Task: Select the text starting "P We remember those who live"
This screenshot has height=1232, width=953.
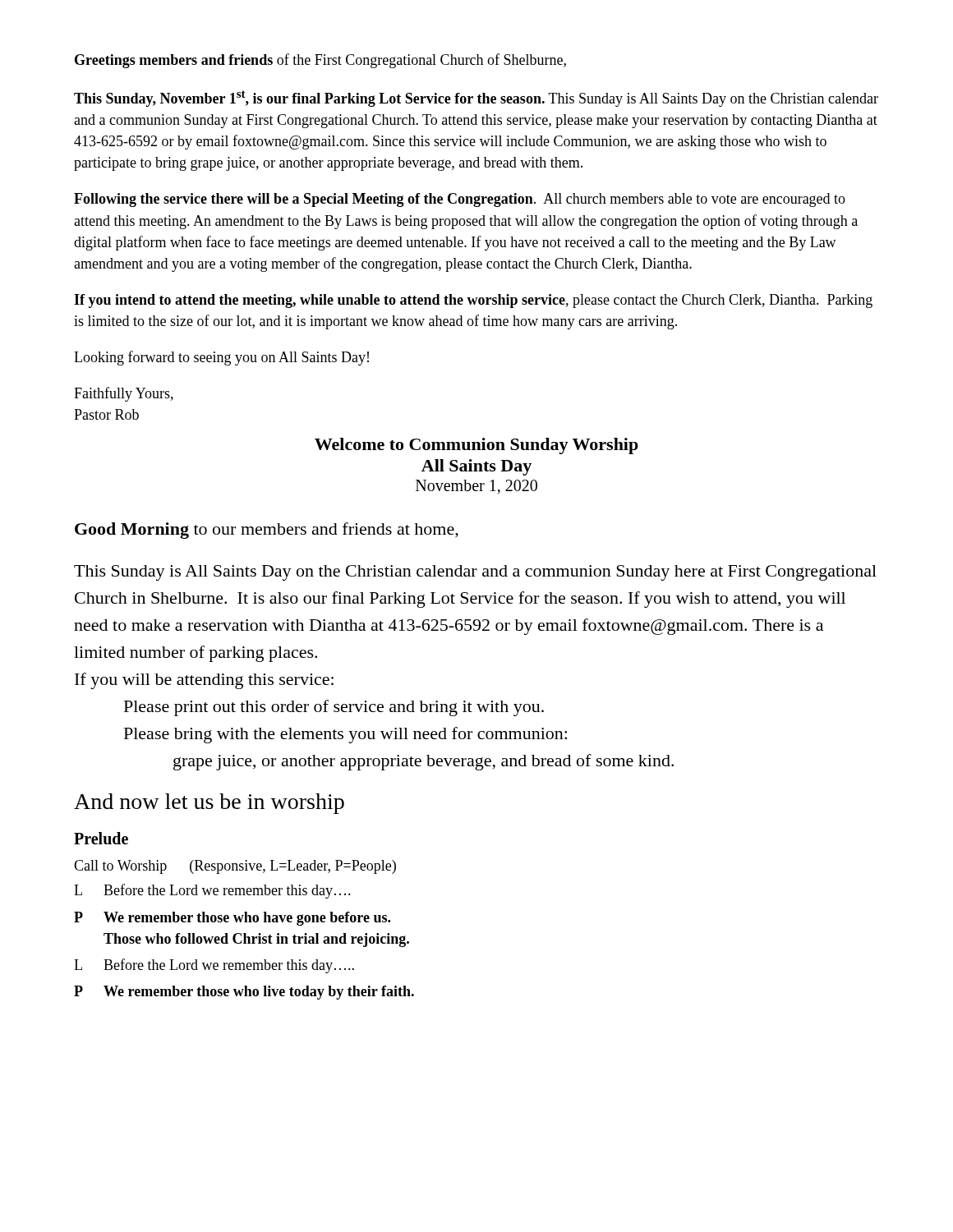Action: (x=244, y=993)
